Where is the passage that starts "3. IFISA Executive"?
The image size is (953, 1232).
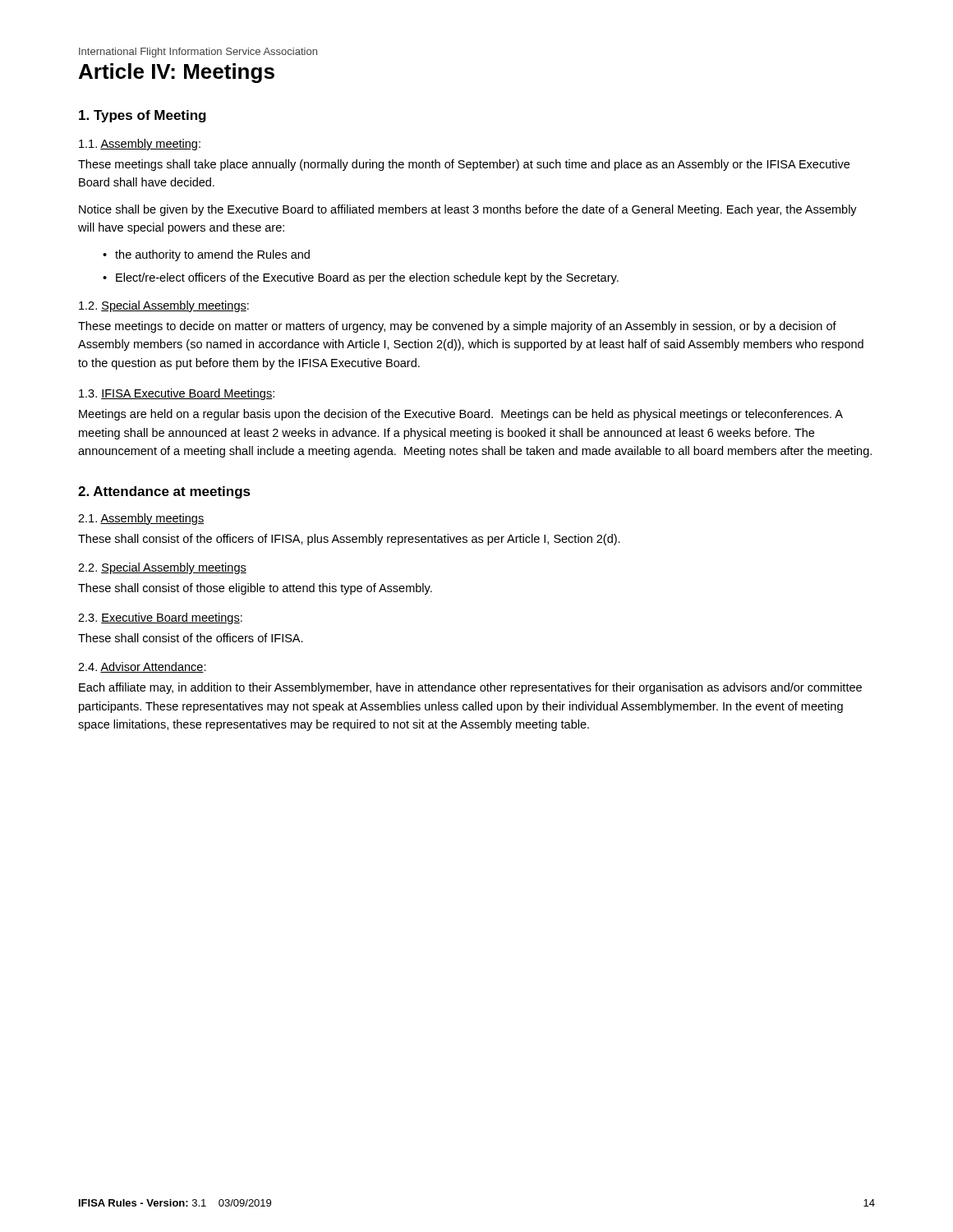pyautogui.click(x=177, y=394)
